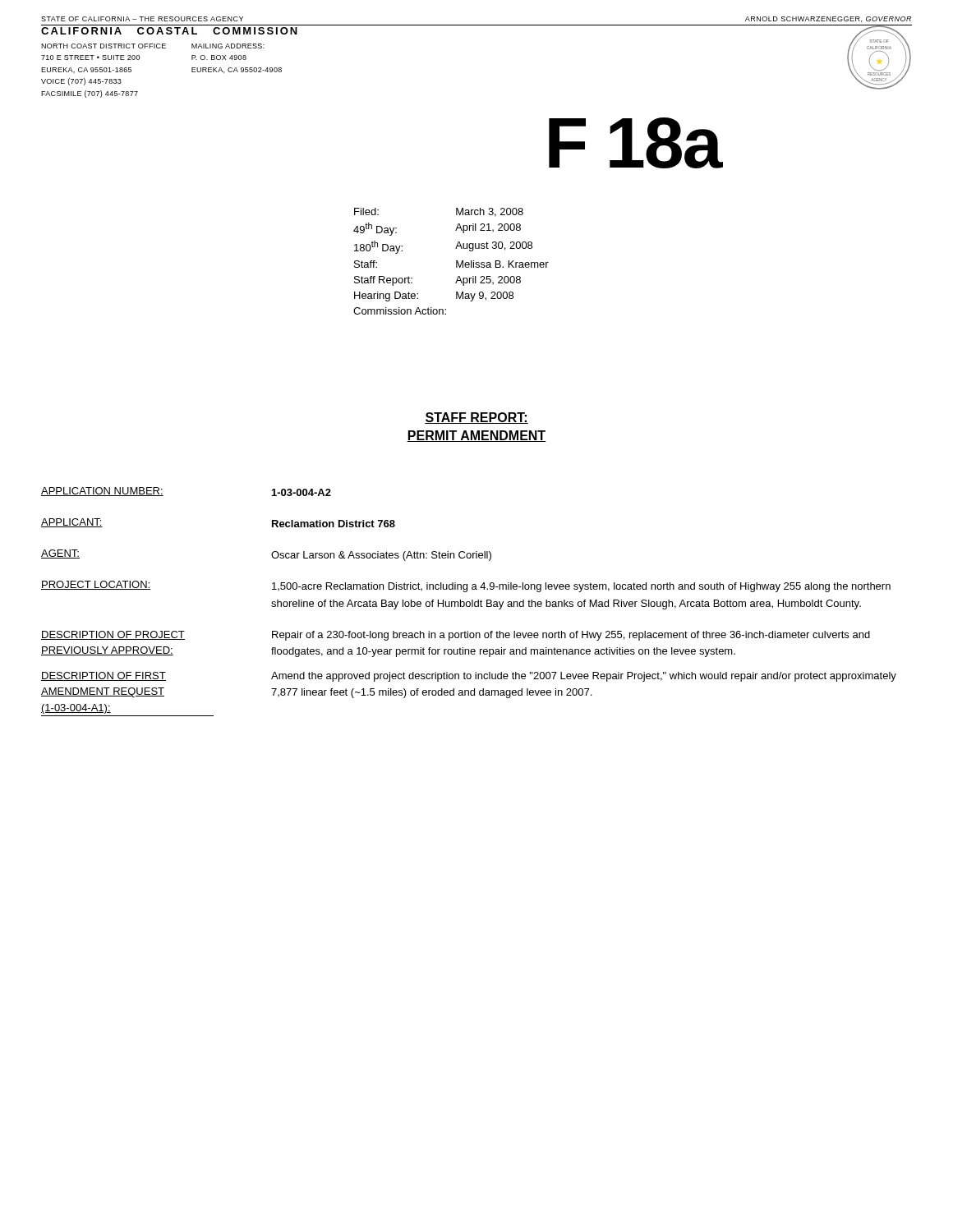Find the text block that reads "Filed: March 3, 2008 49th Day: April"
The image size is (953, 1232).
[x=455, y=261]
